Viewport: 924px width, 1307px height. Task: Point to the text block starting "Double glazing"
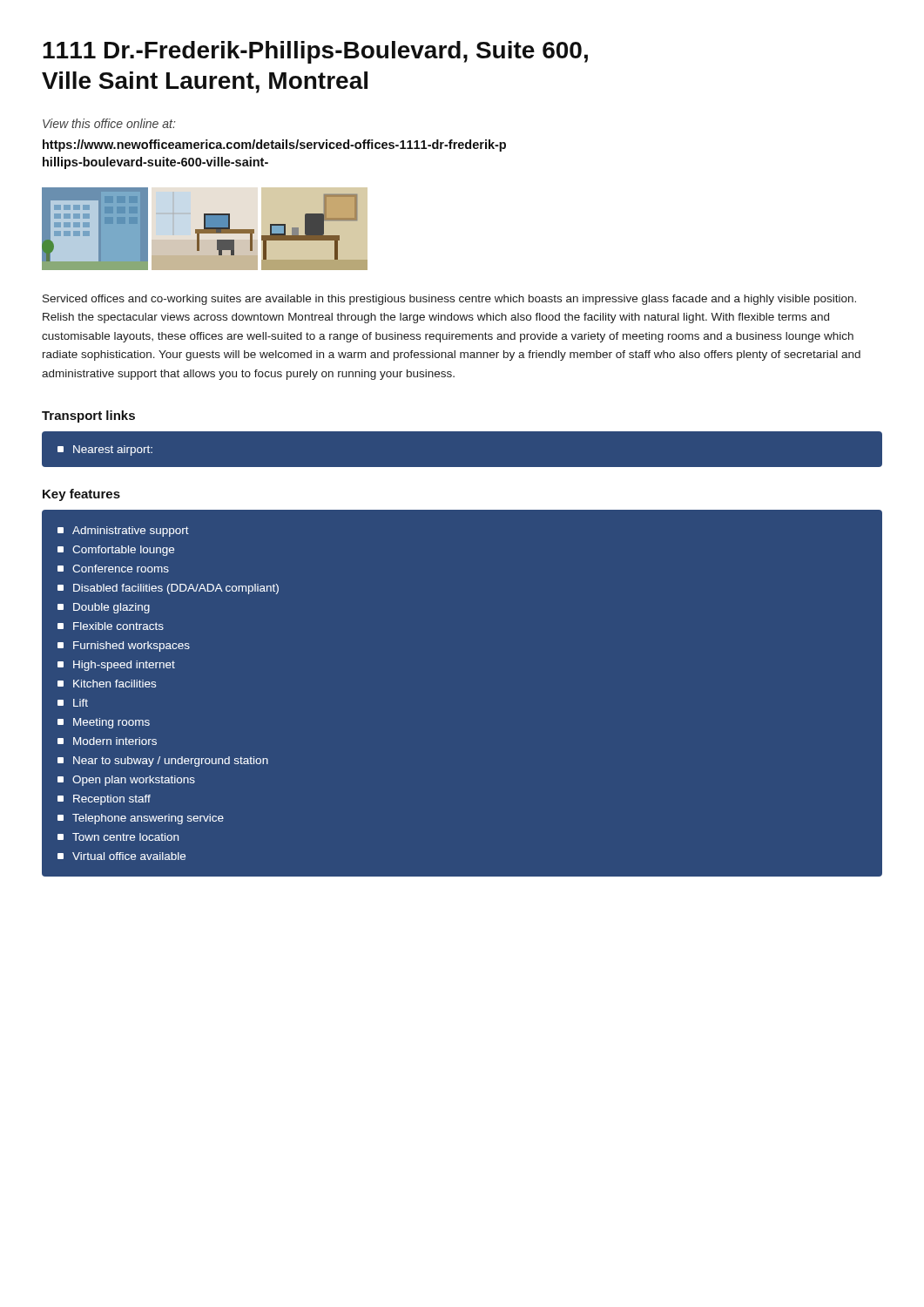[104, 606]
